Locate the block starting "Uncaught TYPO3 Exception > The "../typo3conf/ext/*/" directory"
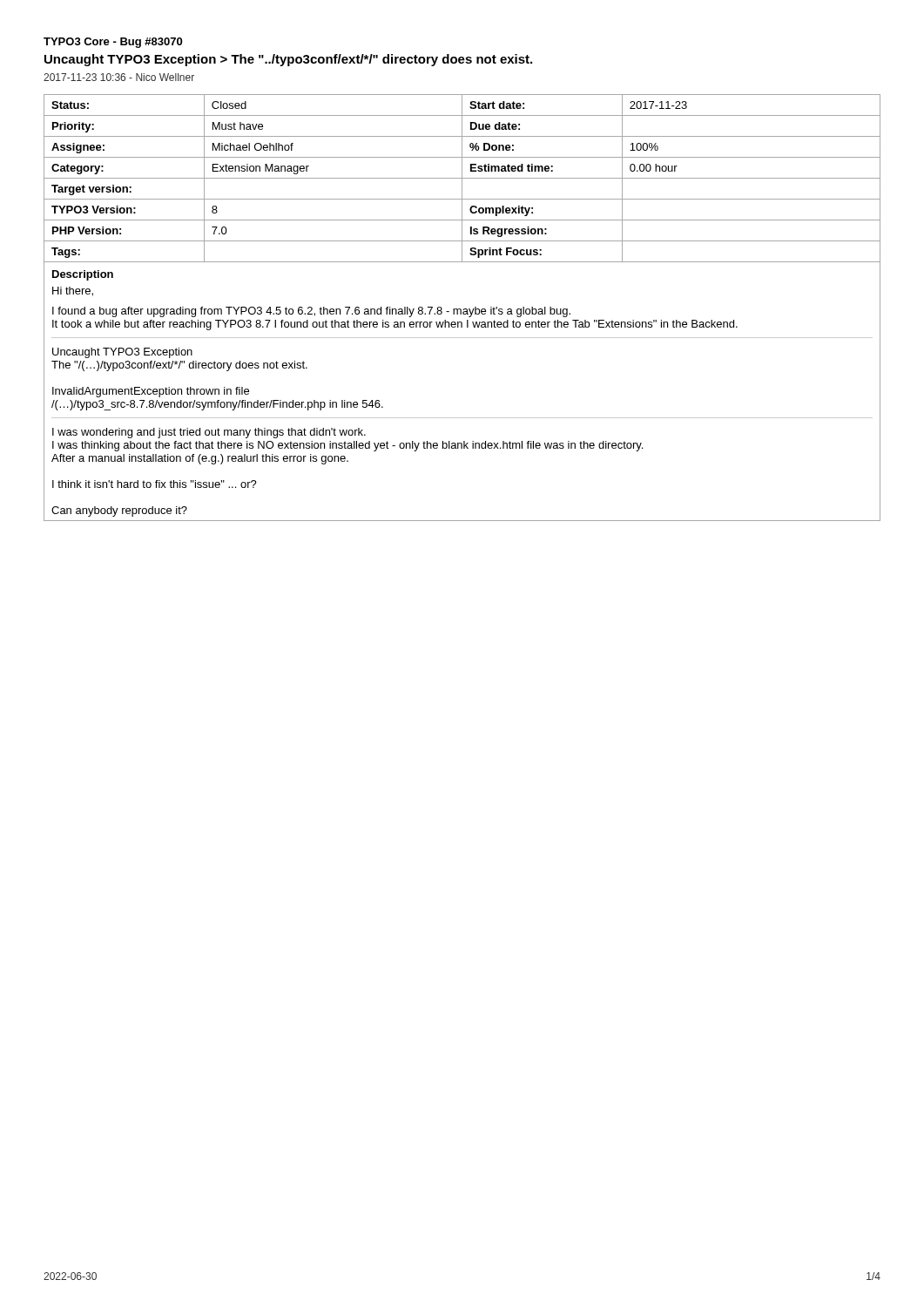This screenshot has height=1307, width=924. (288, 59)
